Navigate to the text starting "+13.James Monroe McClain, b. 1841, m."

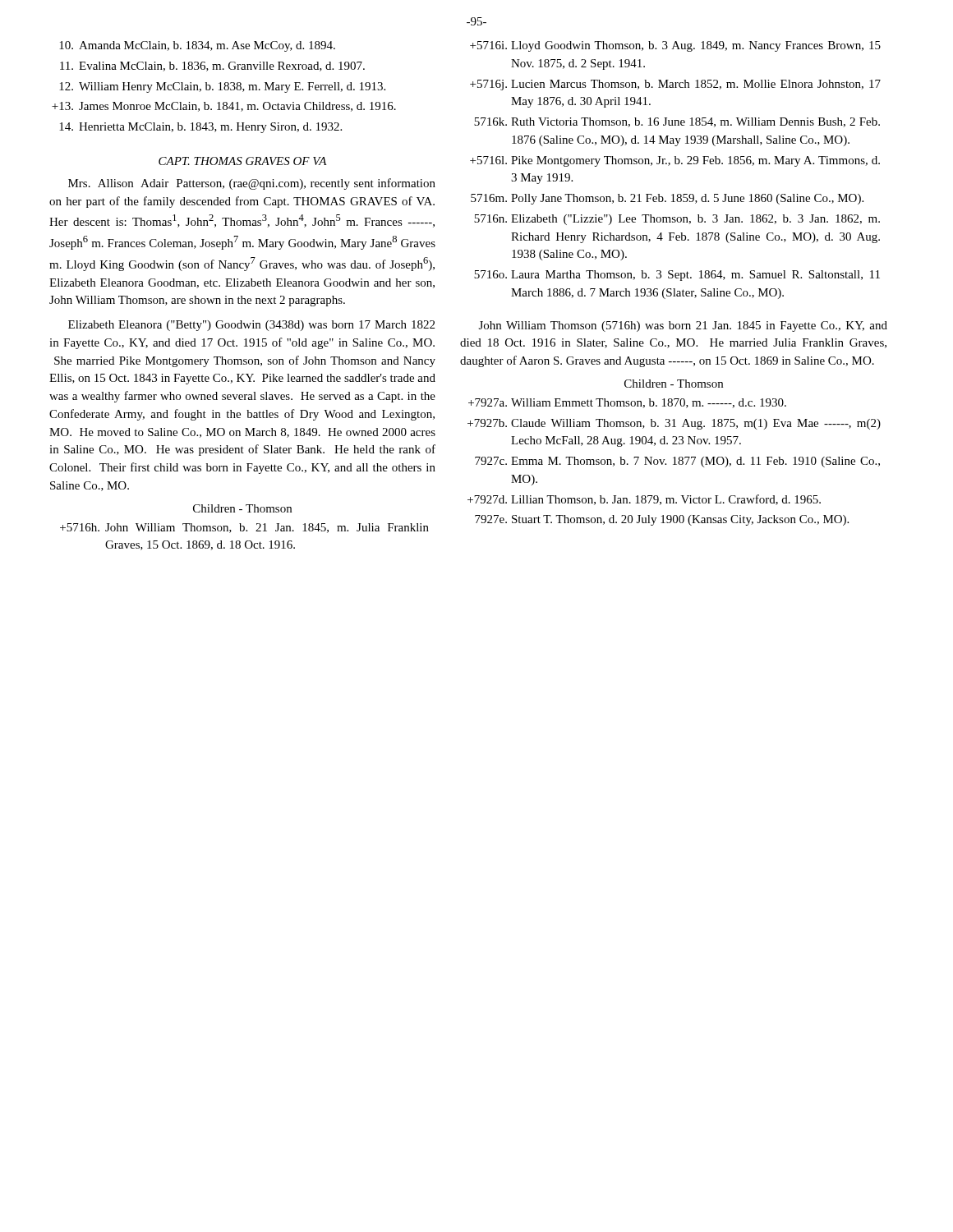click(x=239, y=107)
